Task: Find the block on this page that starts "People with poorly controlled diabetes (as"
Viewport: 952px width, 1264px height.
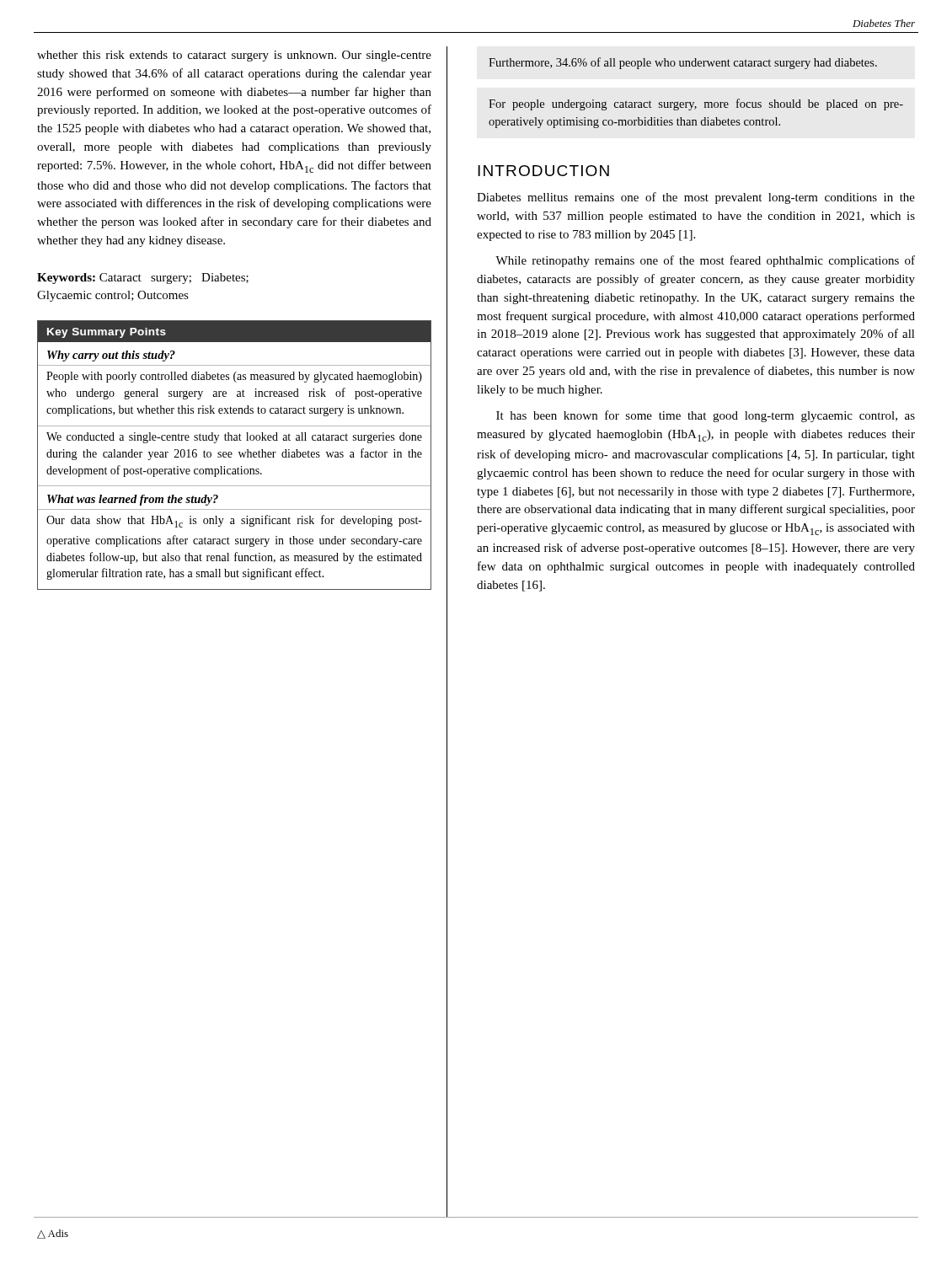Action: click(x=234, y=393)
